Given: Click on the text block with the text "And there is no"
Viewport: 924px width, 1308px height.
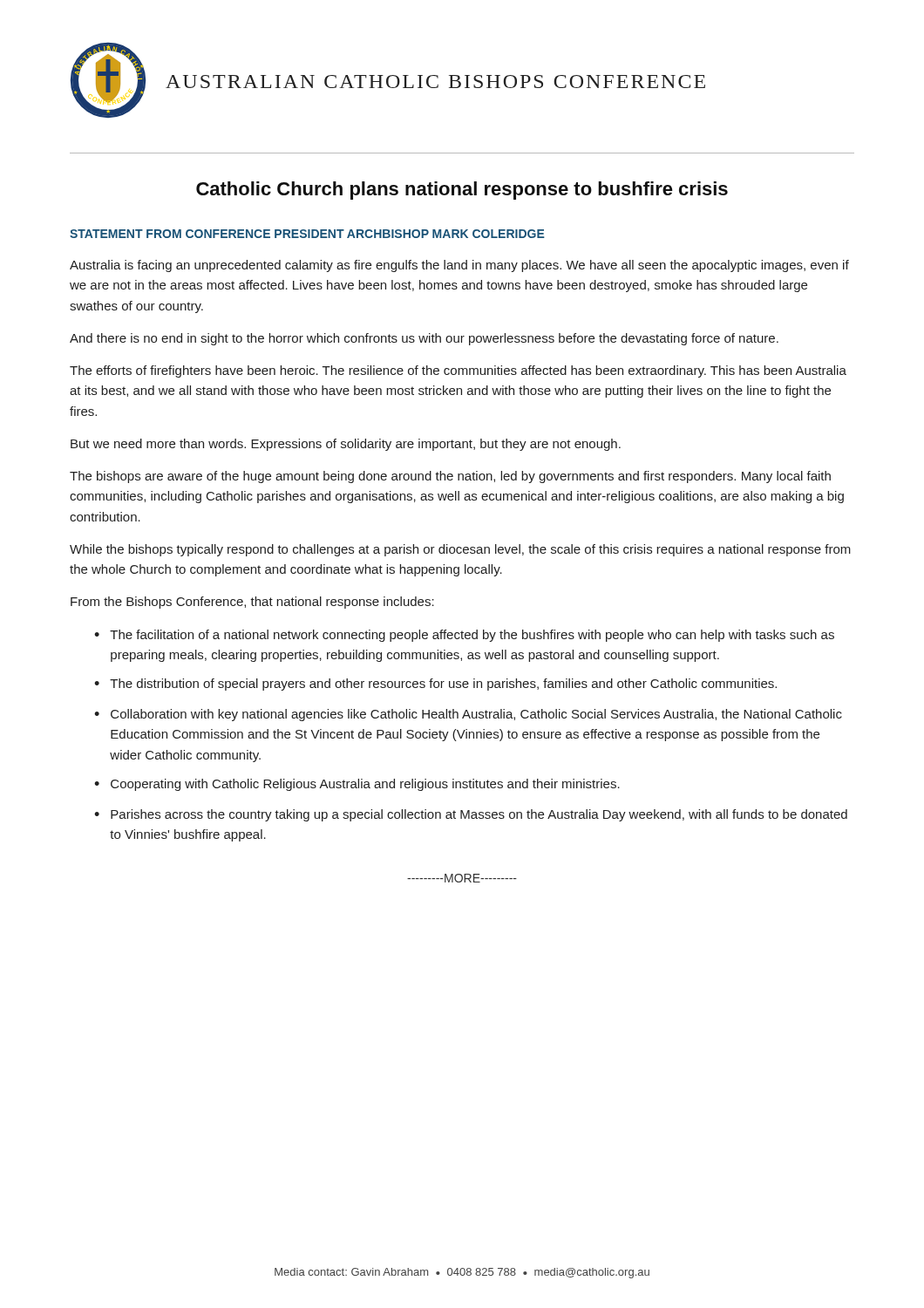Looking at the screenshot, I should click(424, 338).
